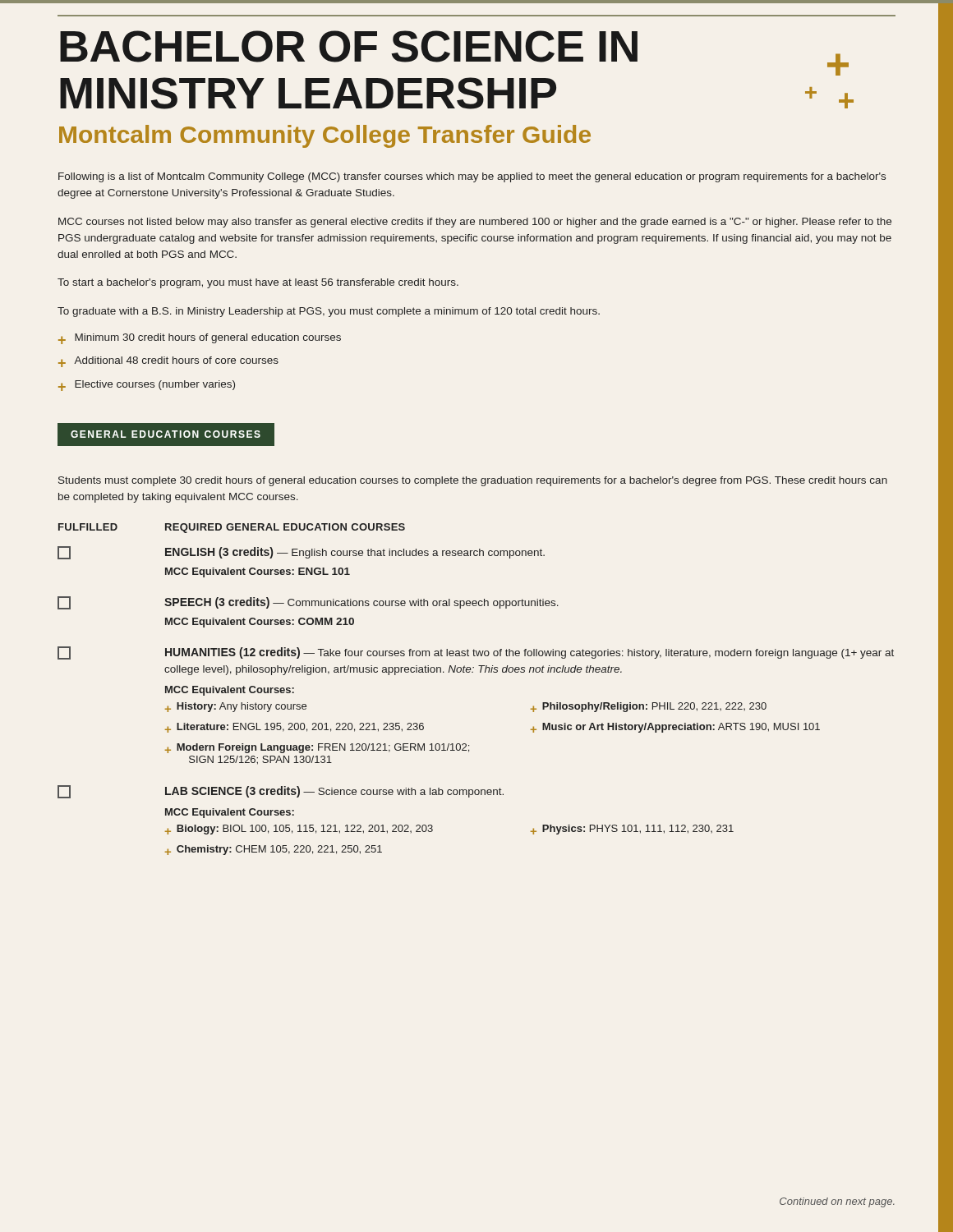Click on the text block starting "+ Additional 48 credit hours of"
This screenshot has width=953, height=1232.
(168, 364)
